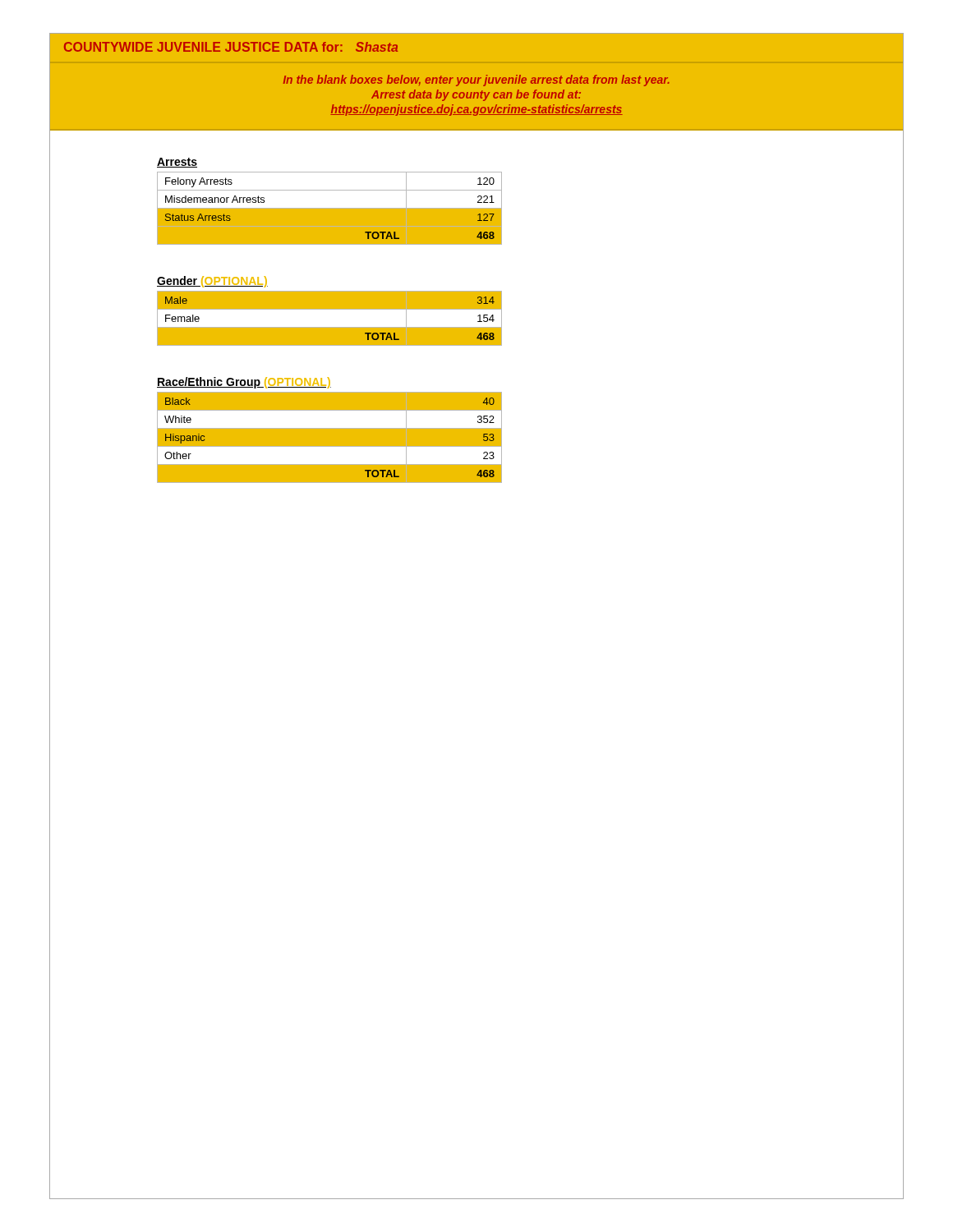Image resolution: width=953 pixels, height=1232 pixels.
Task: Locate the section header with the text "Gender (OPTIONAL)"
Action: coord(212,281)
